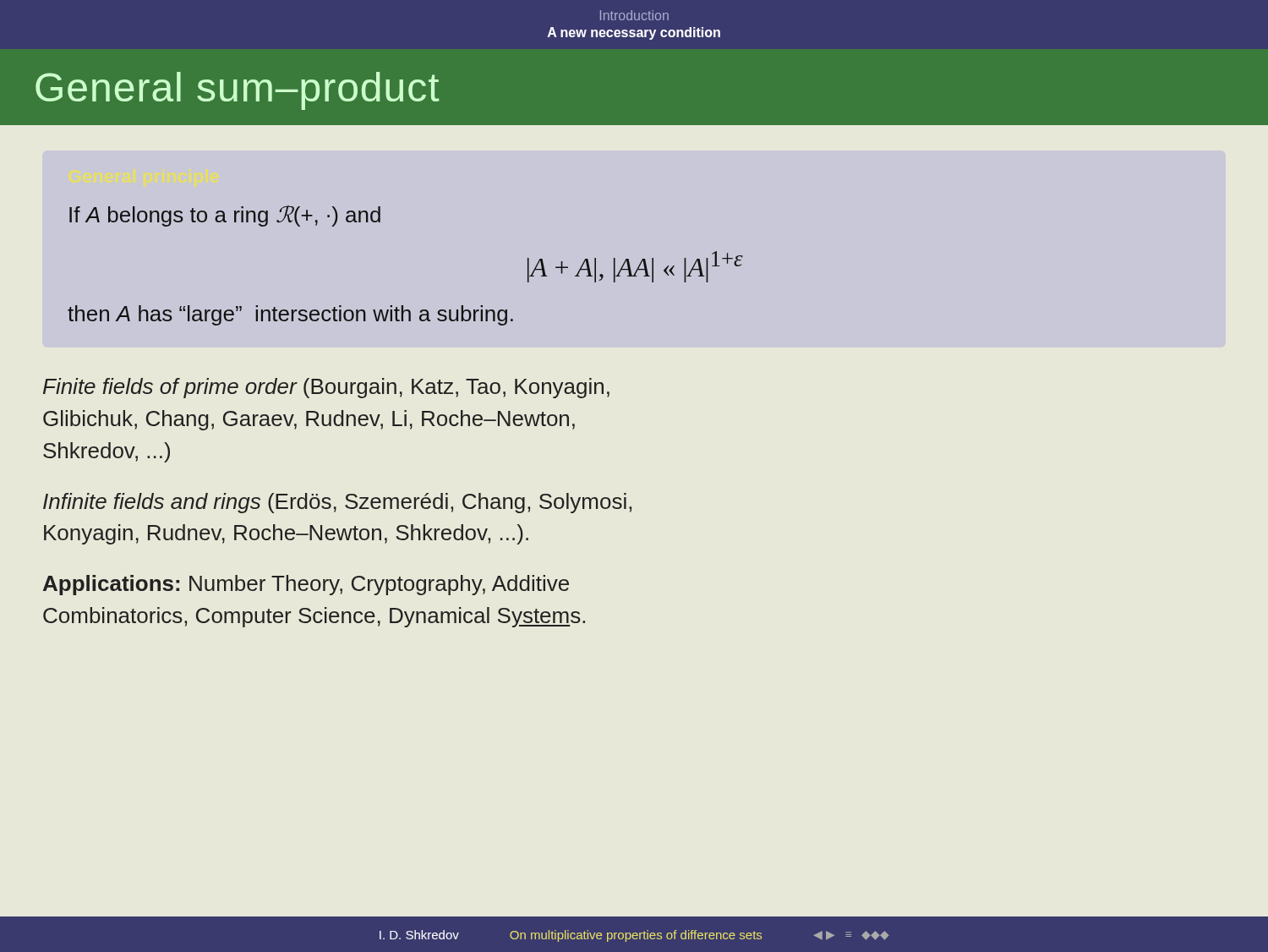Find the block on this page that starts "Finite fields of prime order (Bourgain,"
Image resolution: width=1268 pixels, height=952 pixels.
coord(327,419)
